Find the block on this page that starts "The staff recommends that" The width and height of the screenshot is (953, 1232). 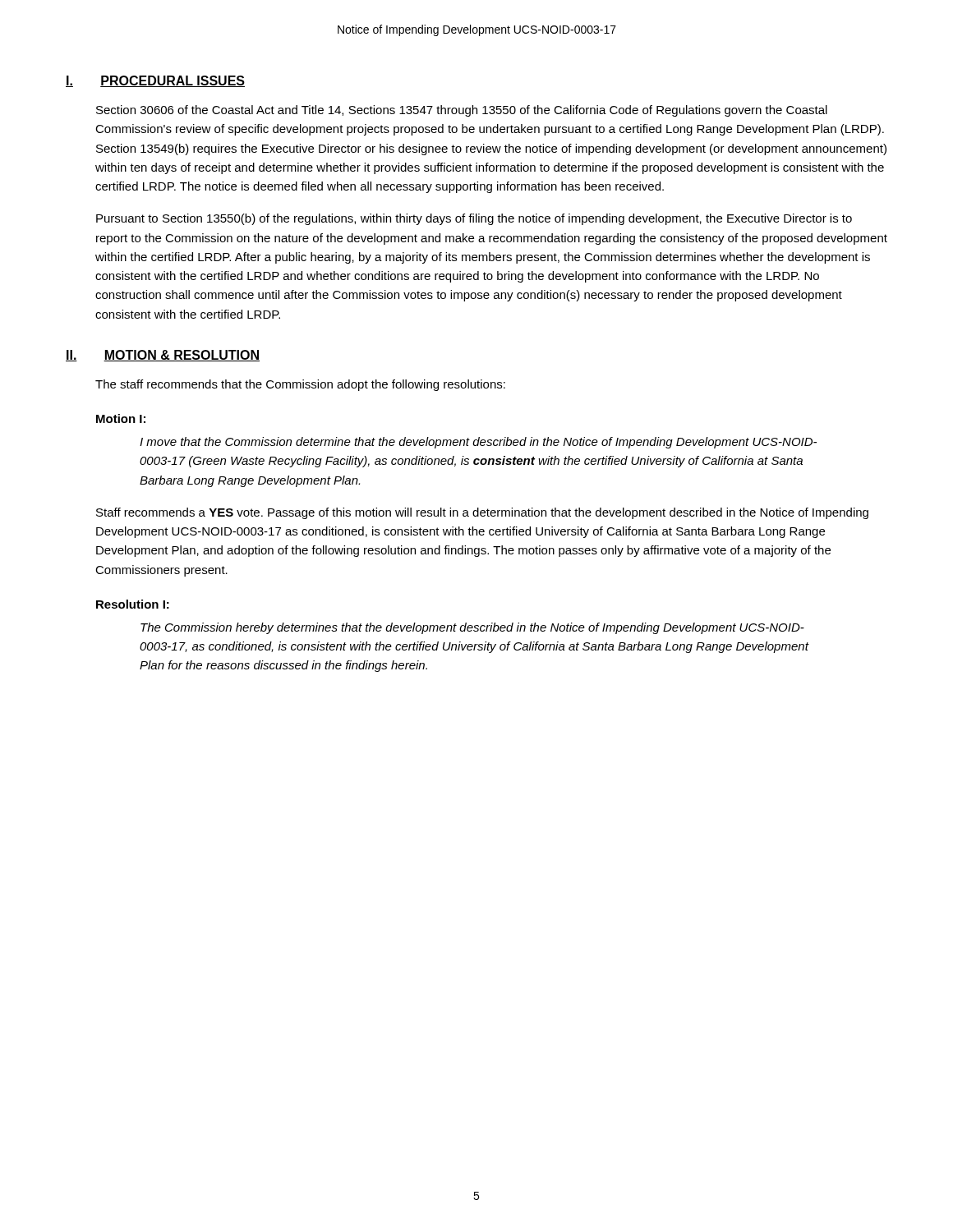(x=301, y=384)
